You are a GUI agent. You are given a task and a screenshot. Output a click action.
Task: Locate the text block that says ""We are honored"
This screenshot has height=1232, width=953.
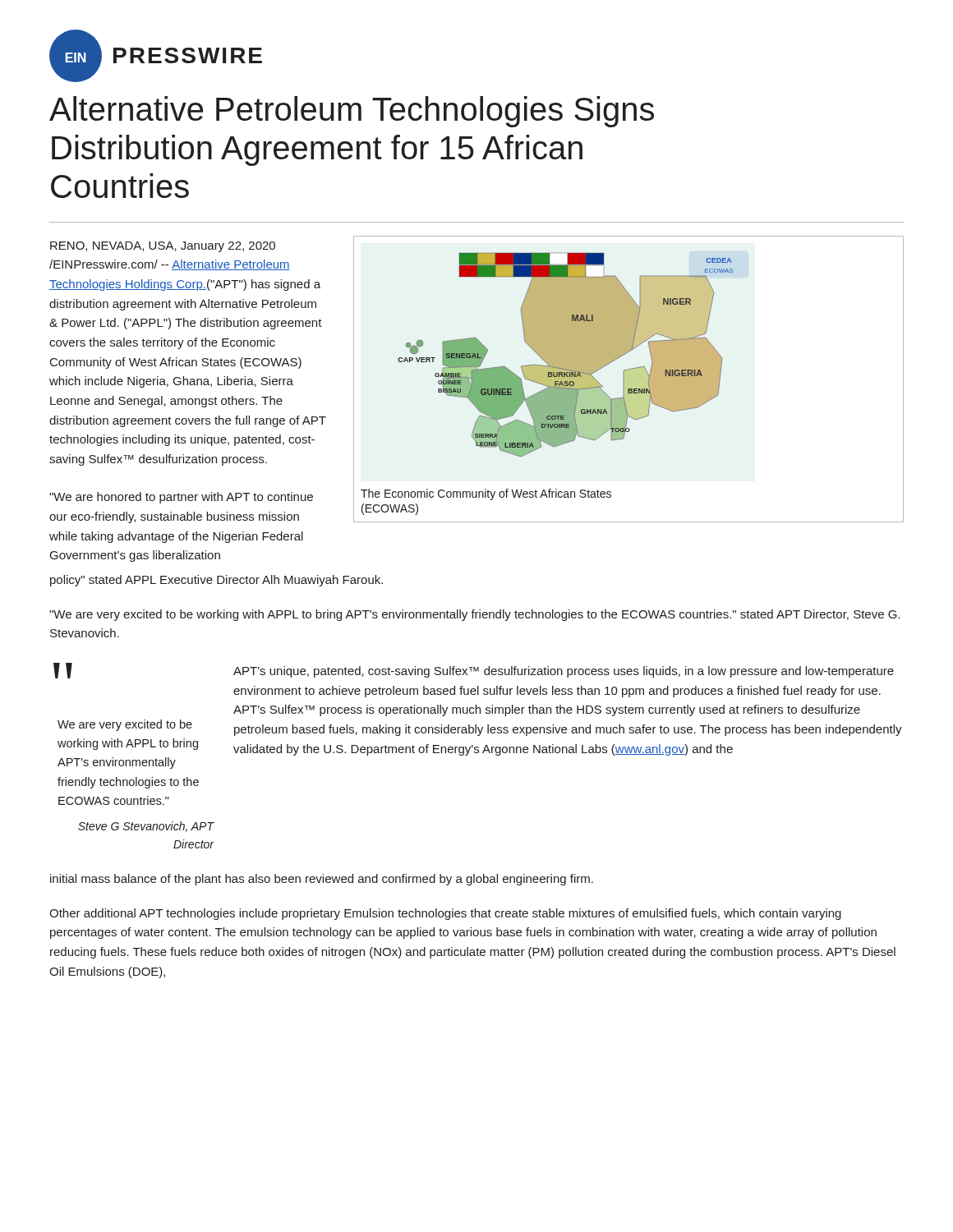181,526
